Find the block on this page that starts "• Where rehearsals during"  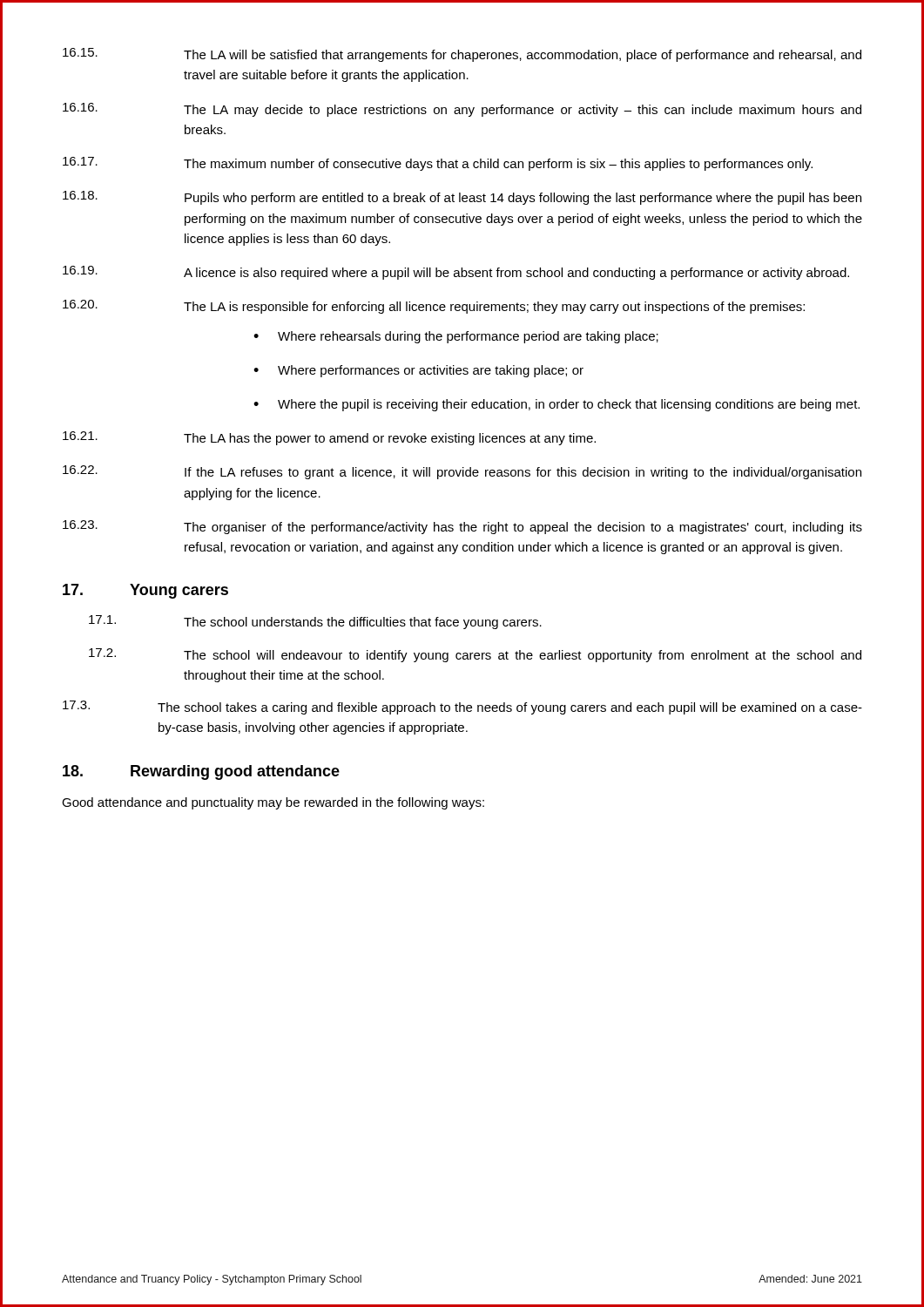(x=558, y=336)
